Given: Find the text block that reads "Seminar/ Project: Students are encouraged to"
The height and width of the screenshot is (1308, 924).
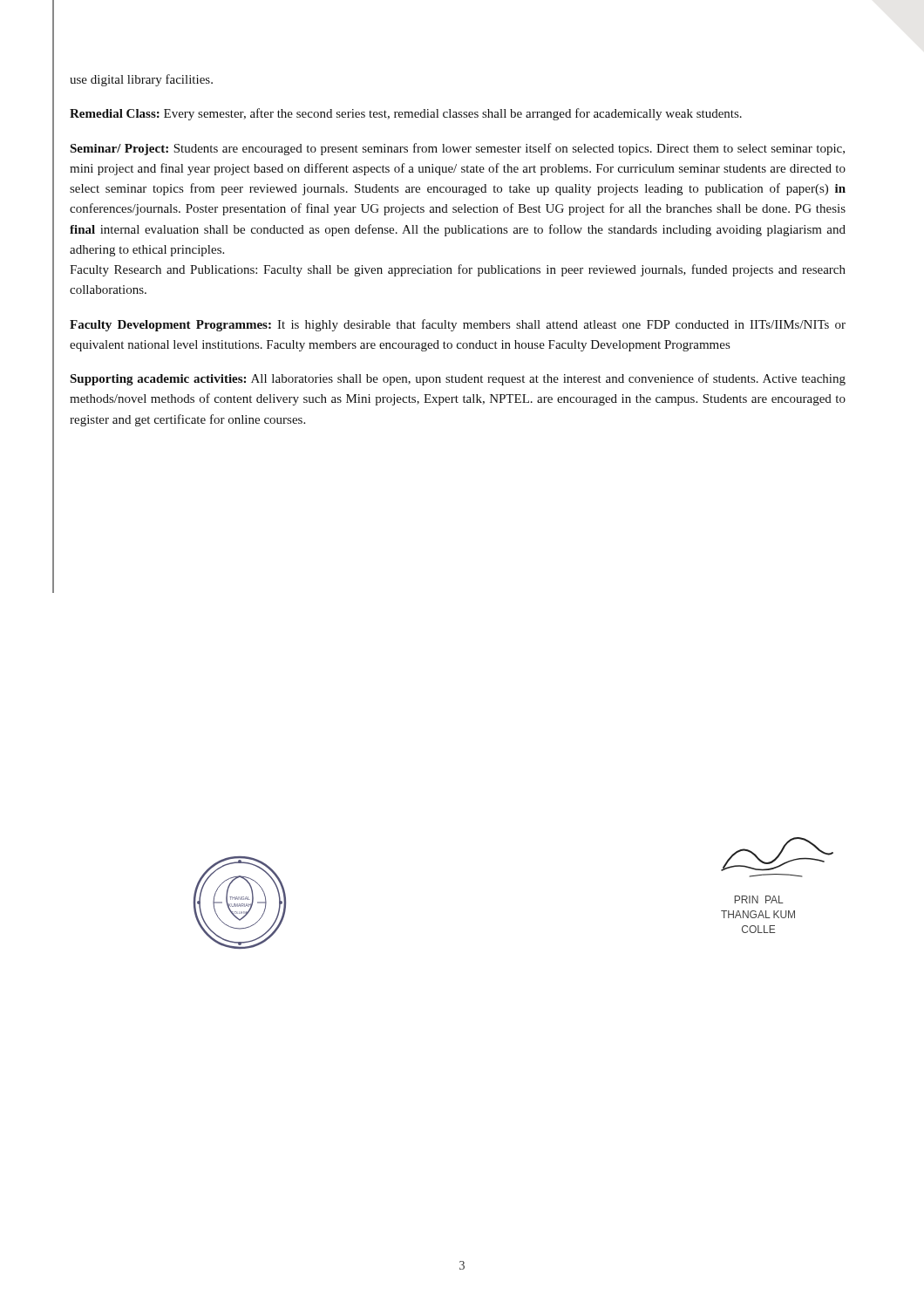Looking at the screenshot, I should click(458, 219).
